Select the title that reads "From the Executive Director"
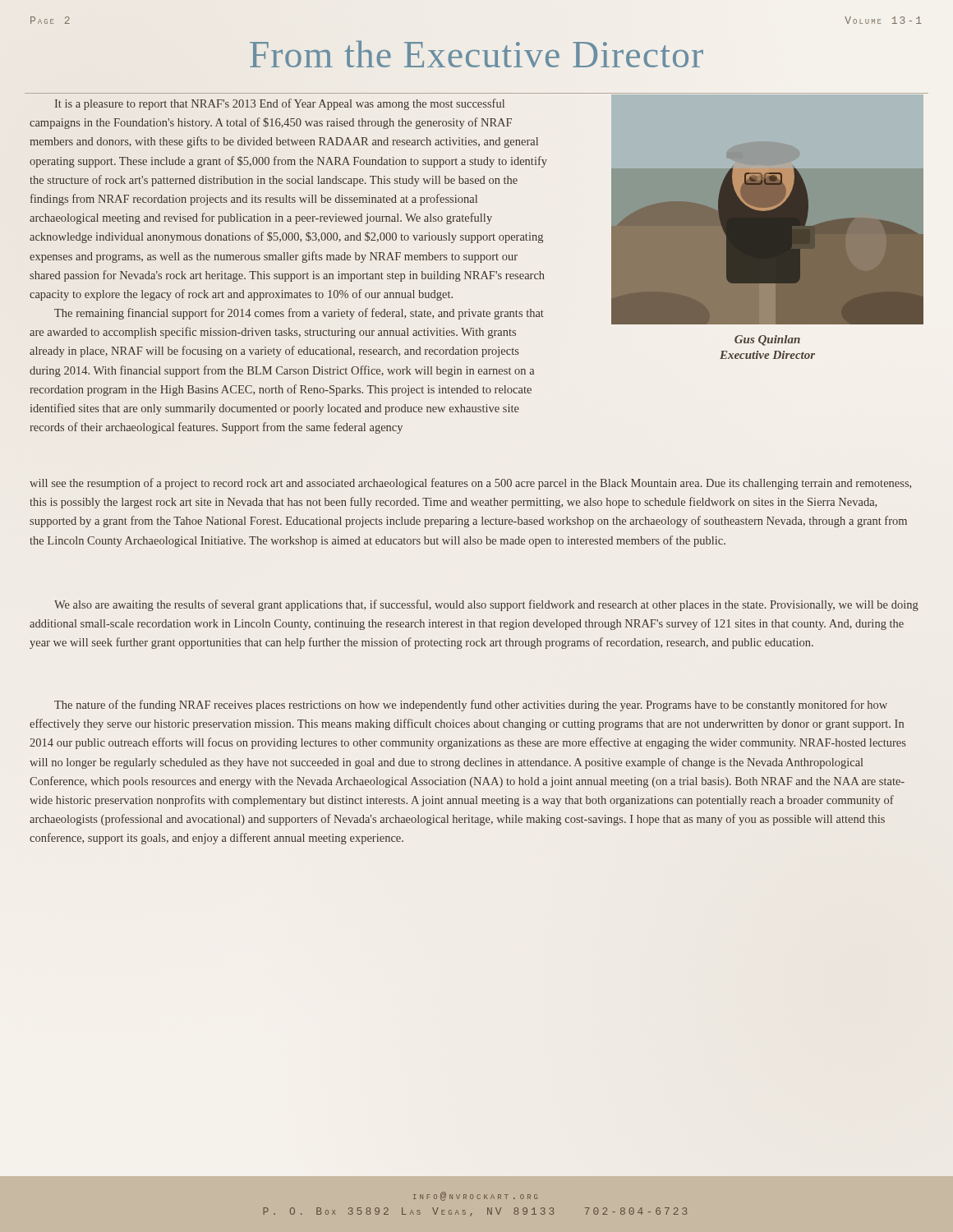 click(476, 55)
